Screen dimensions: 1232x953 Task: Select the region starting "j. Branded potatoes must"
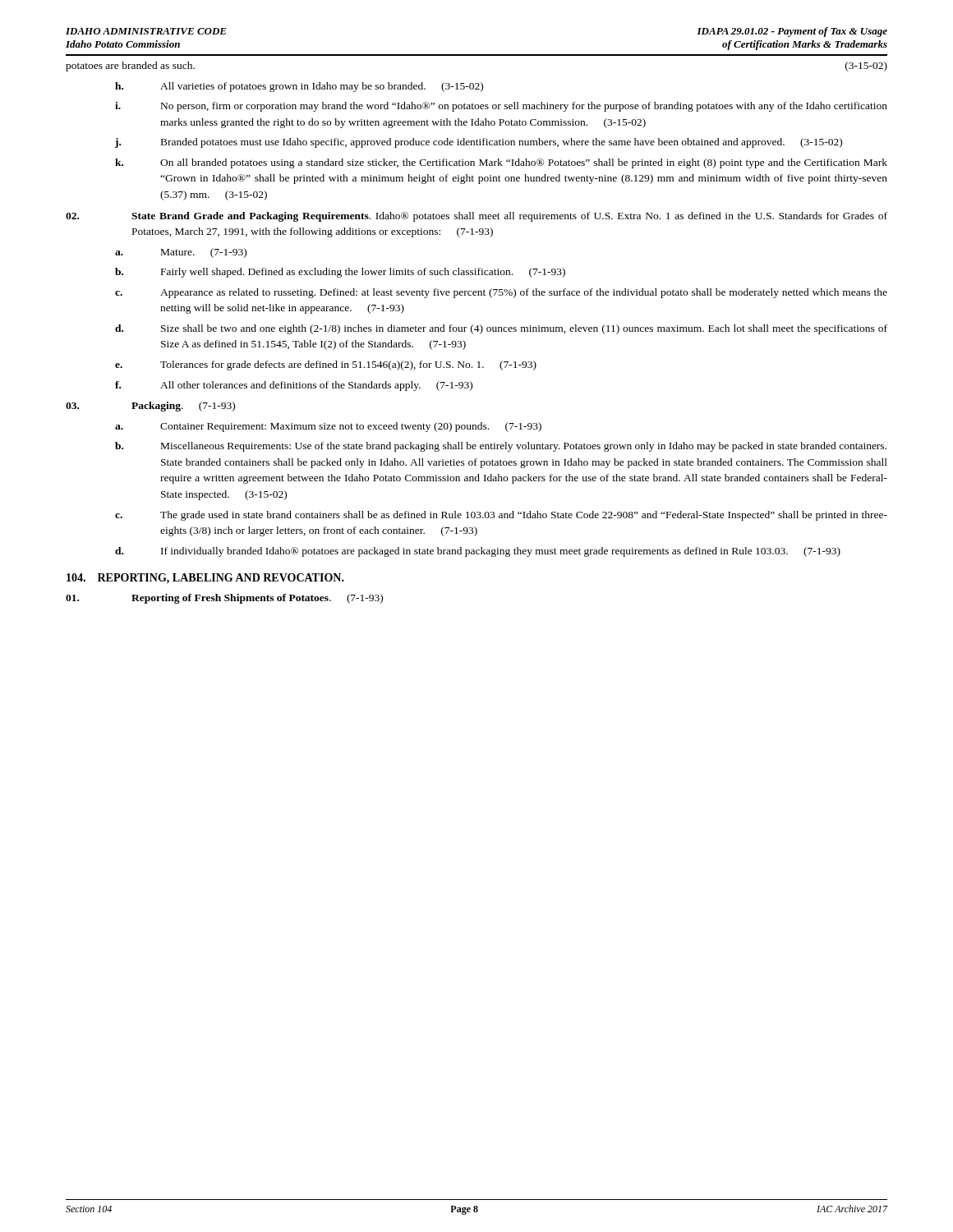click(x=501, y=142)
